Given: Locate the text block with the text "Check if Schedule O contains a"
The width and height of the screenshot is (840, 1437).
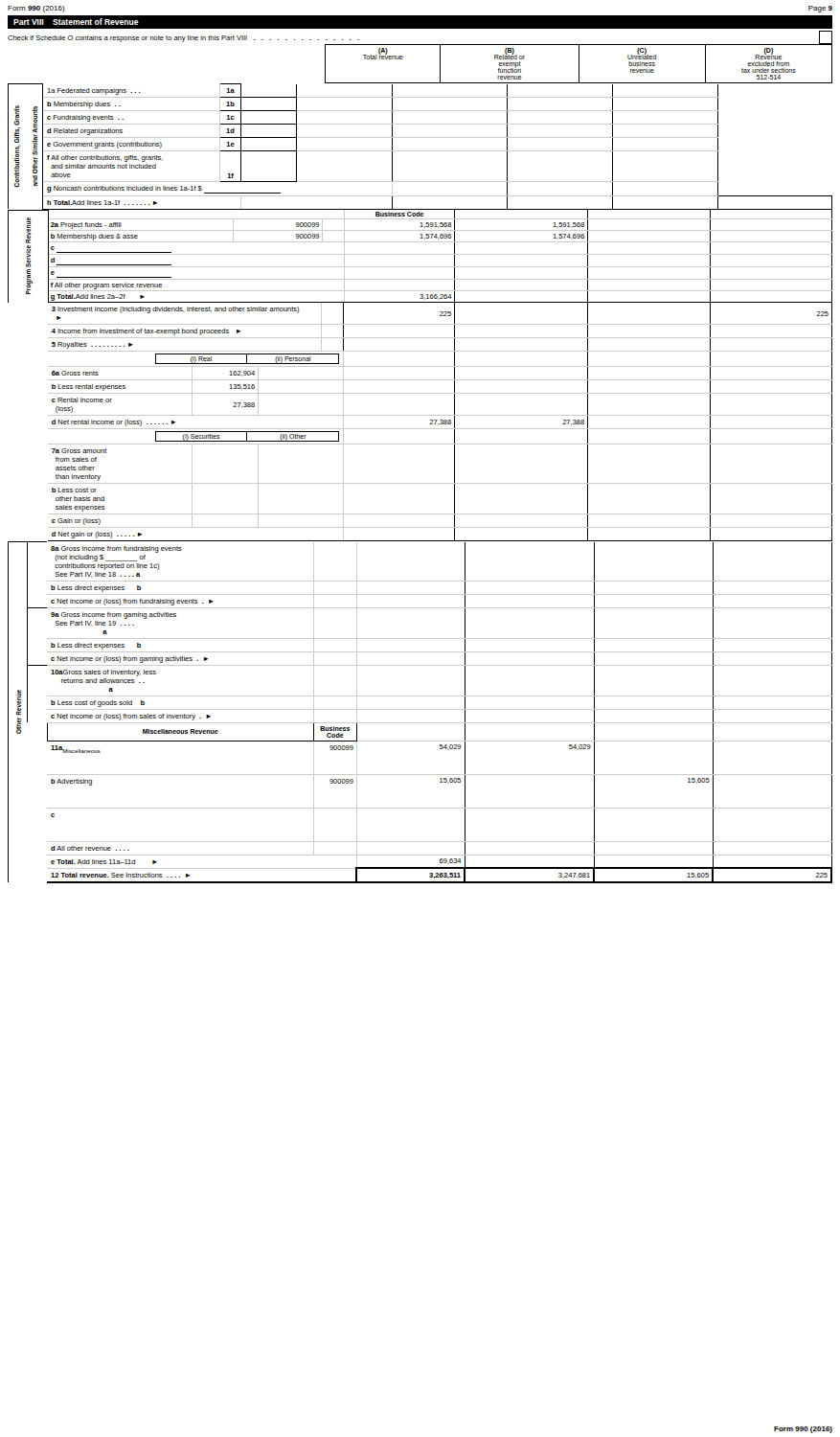Looking at the screenshot, I should (x=420, y=37).
